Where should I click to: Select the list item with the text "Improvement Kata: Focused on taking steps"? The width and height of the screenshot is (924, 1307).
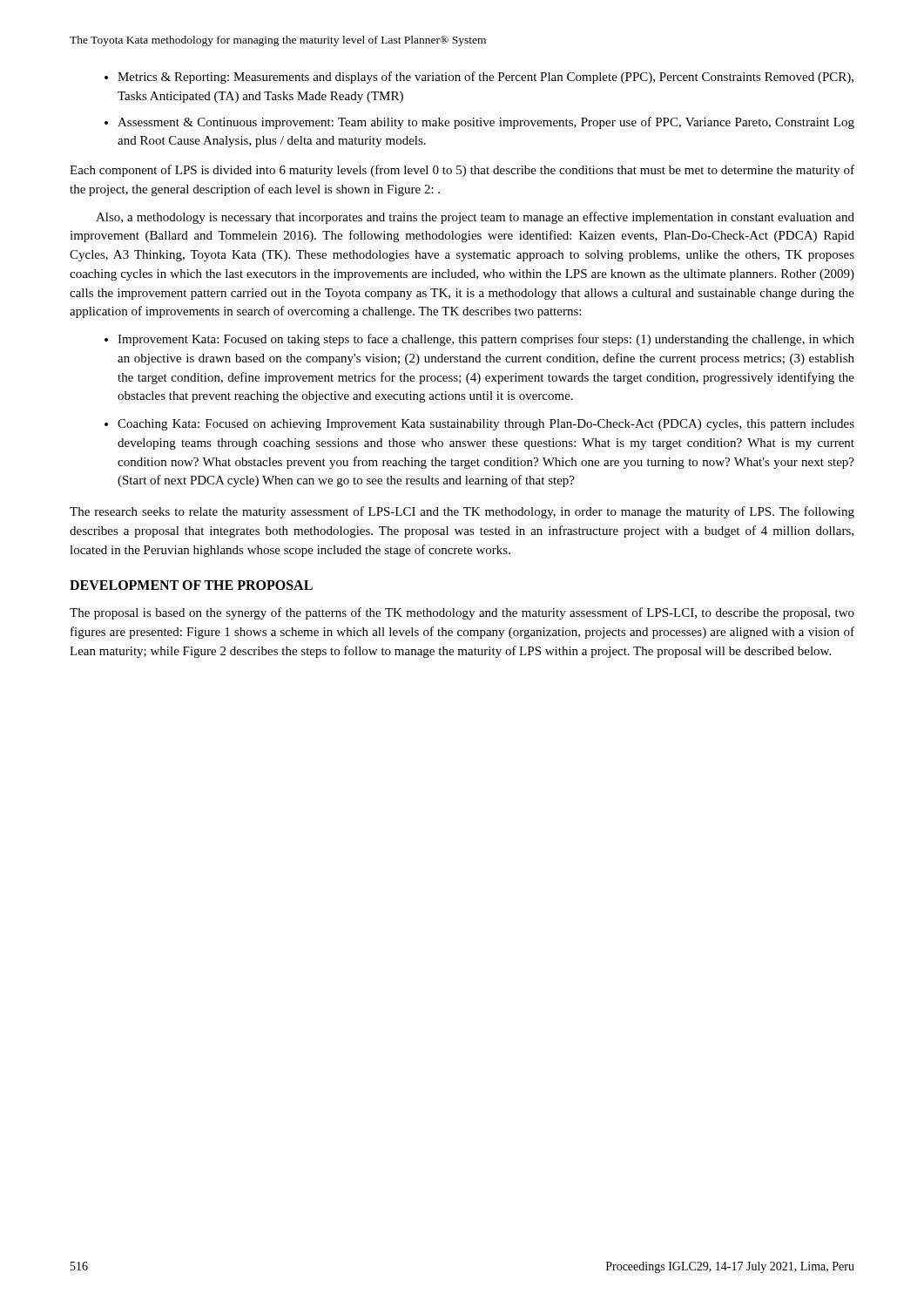click(x=462, y=368)
